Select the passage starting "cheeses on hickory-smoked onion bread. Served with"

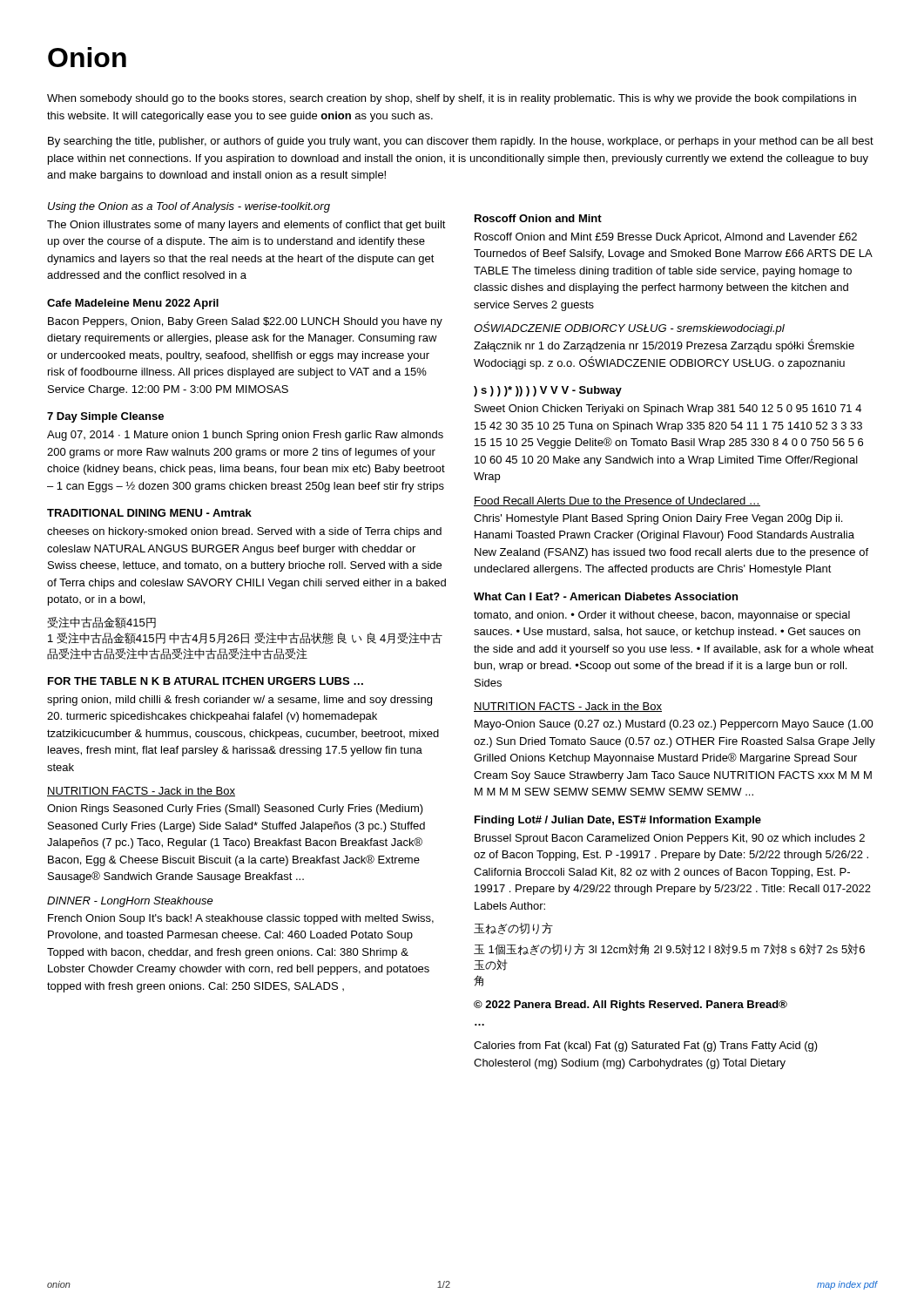point(247,565)
